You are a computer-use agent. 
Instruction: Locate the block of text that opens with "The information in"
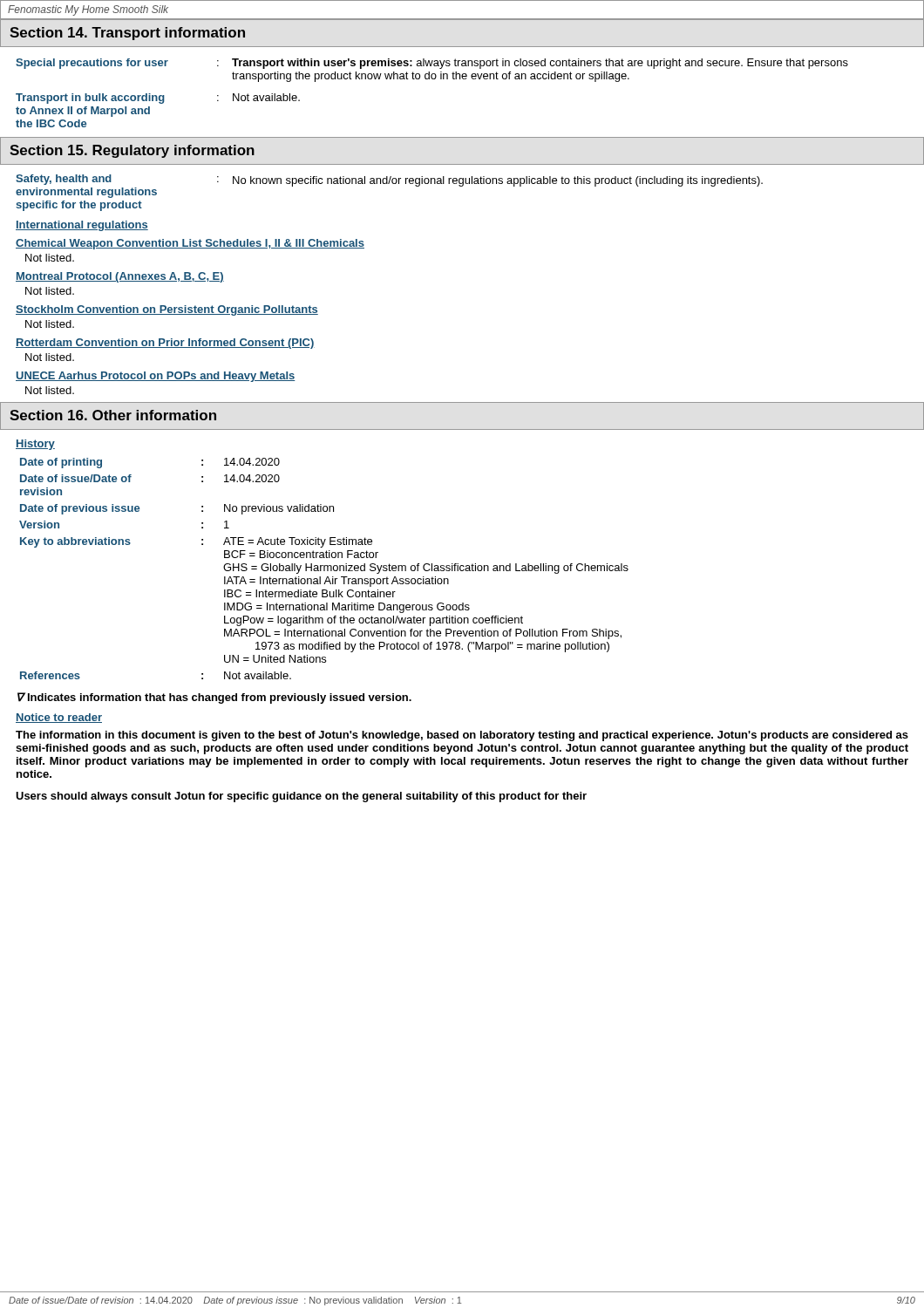pyautogui.click(x=462, y=754)
